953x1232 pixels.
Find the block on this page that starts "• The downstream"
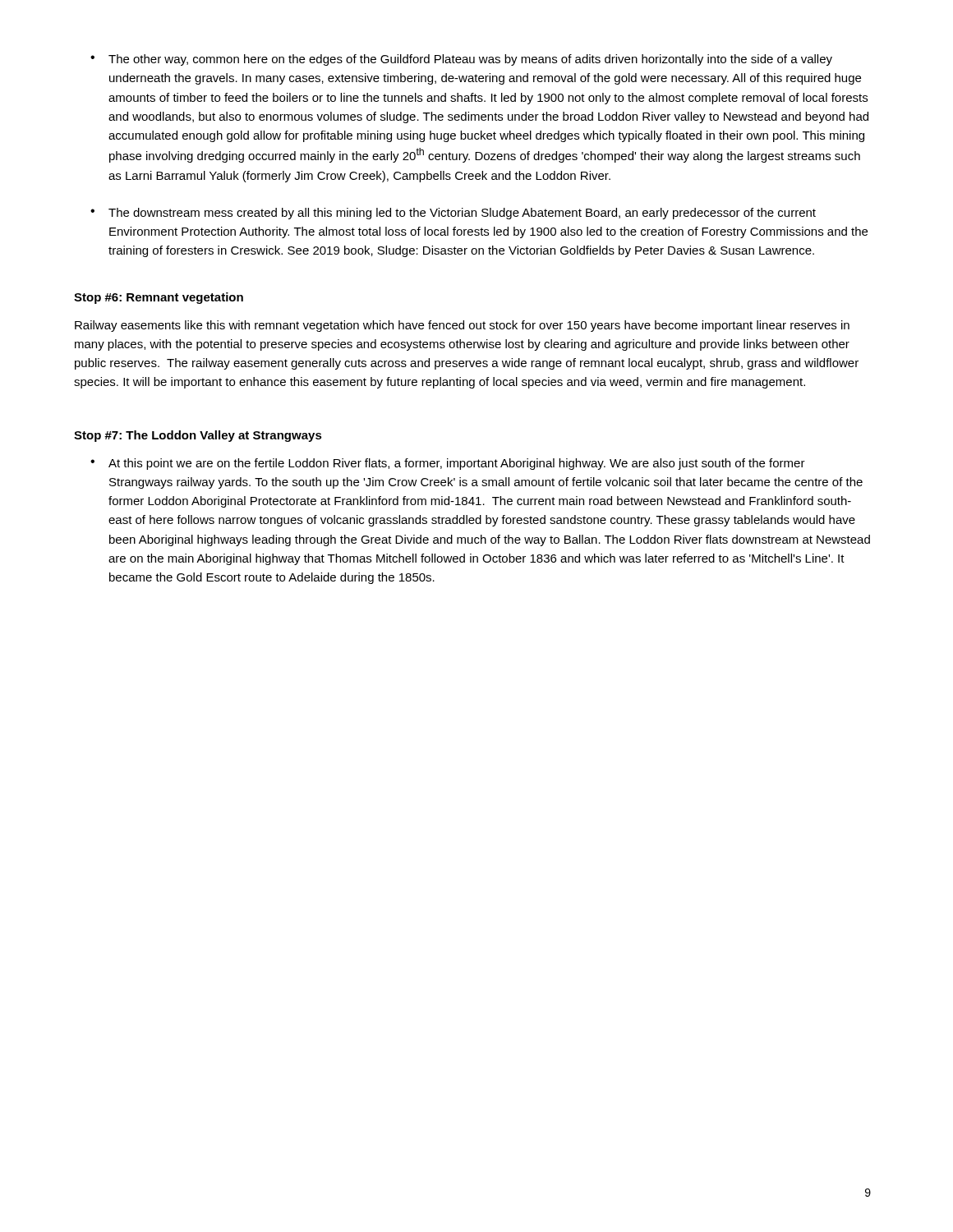(481, 231)
